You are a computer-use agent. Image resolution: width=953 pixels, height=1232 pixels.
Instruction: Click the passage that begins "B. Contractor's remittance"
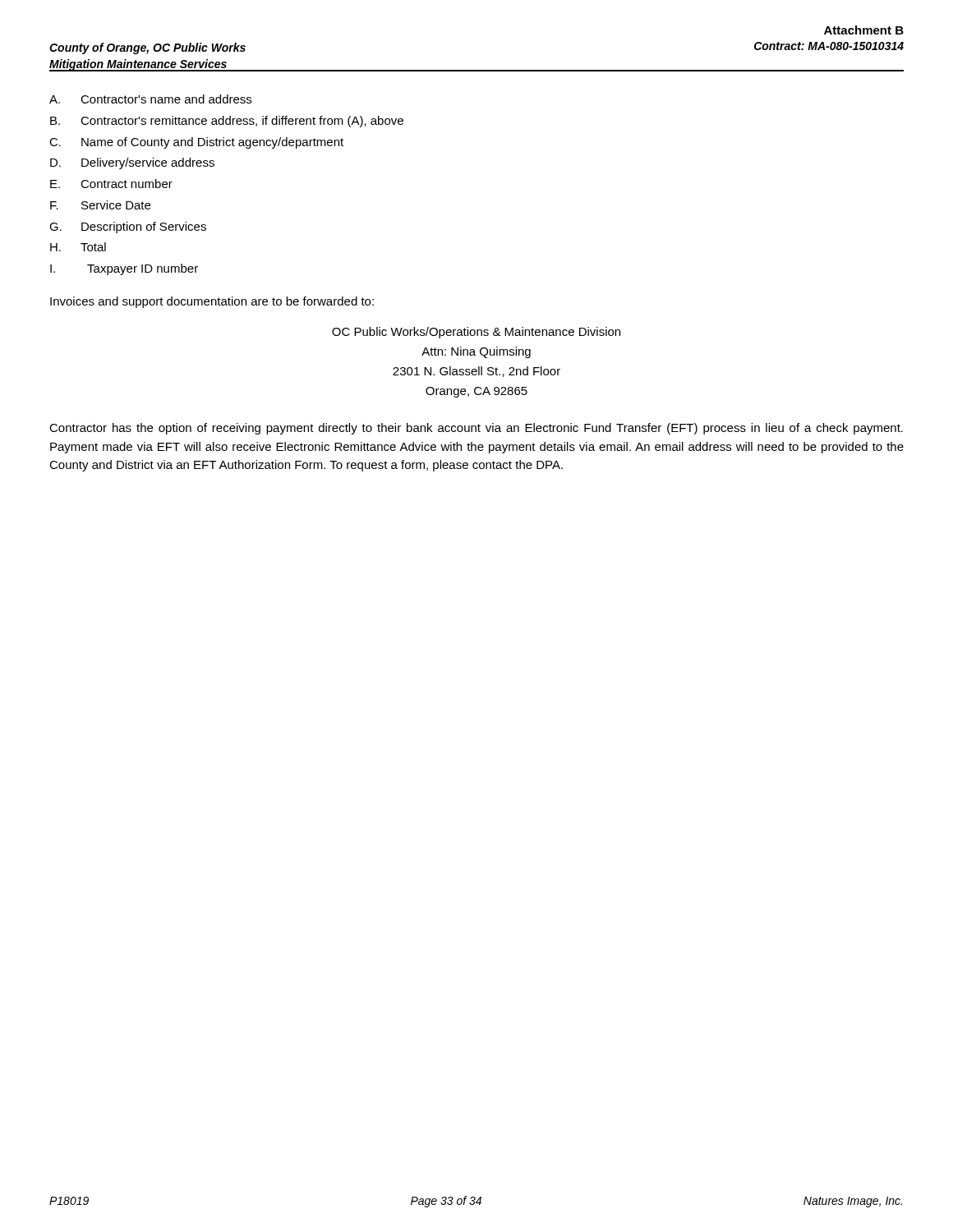227,122
